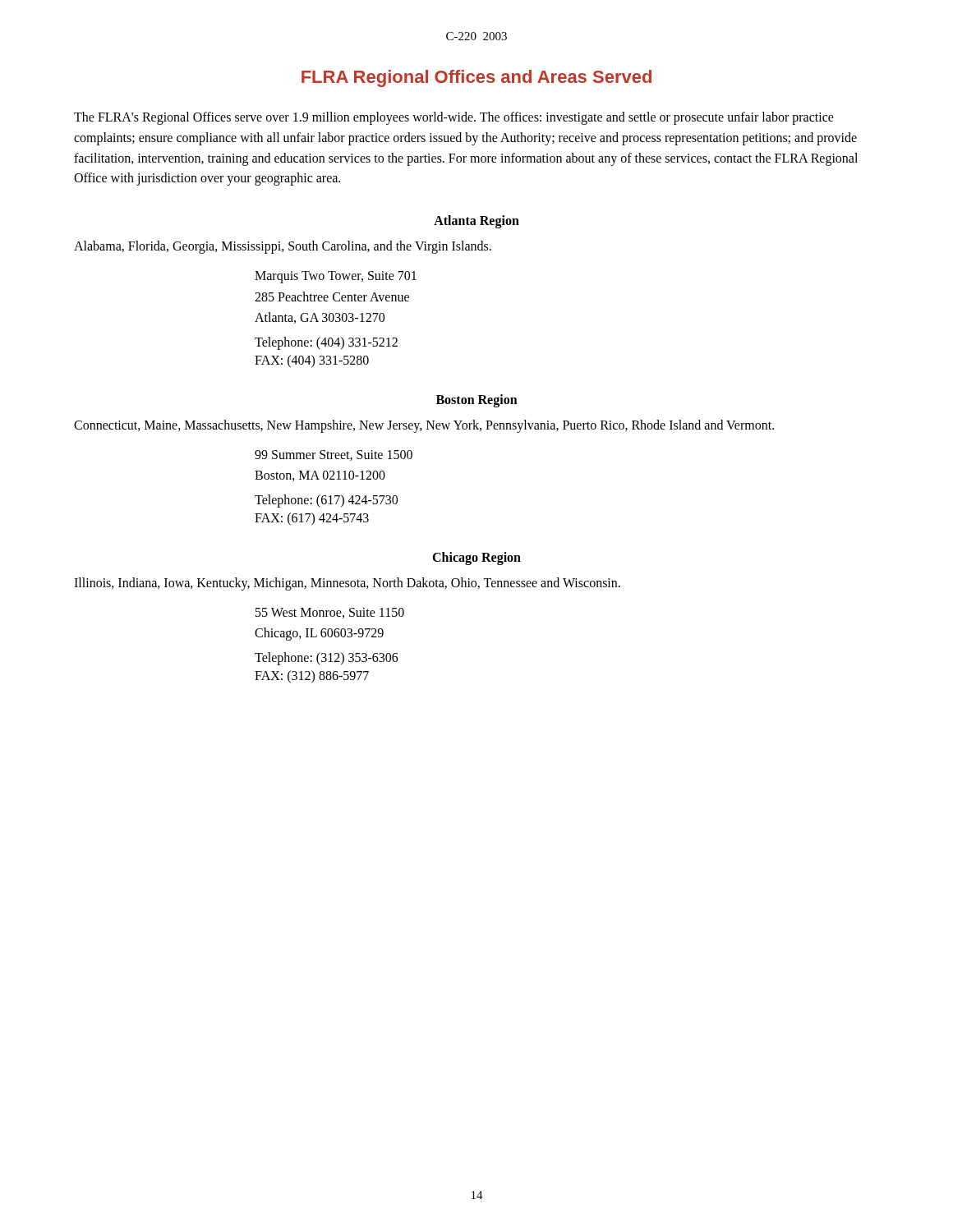
Task: Select the text block containing "Alabama, Florida, Georgia, Mississippi, South"
Action: (x=283, y=246)
